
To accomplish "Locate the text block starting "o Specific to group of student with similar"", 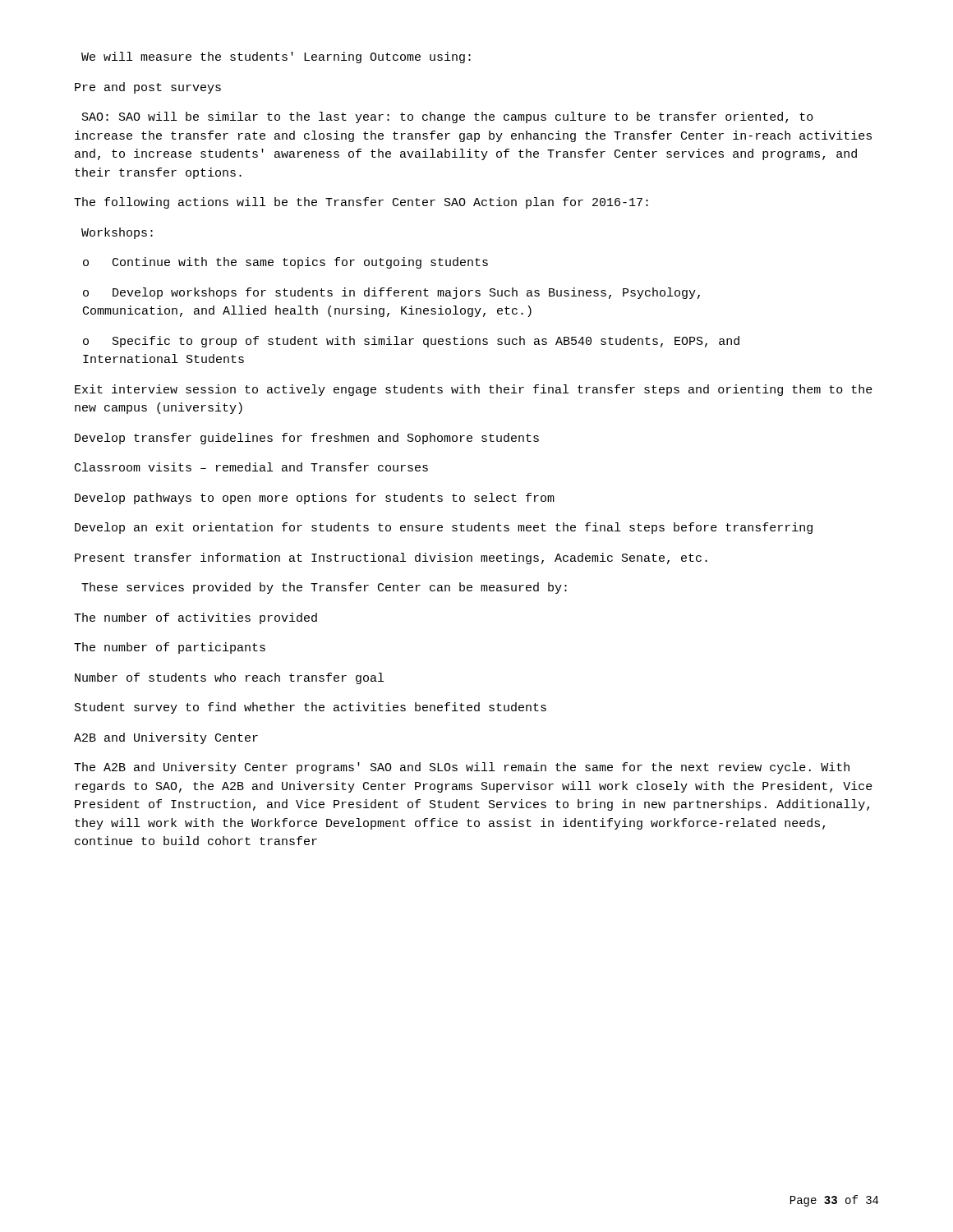I will 411,351.
